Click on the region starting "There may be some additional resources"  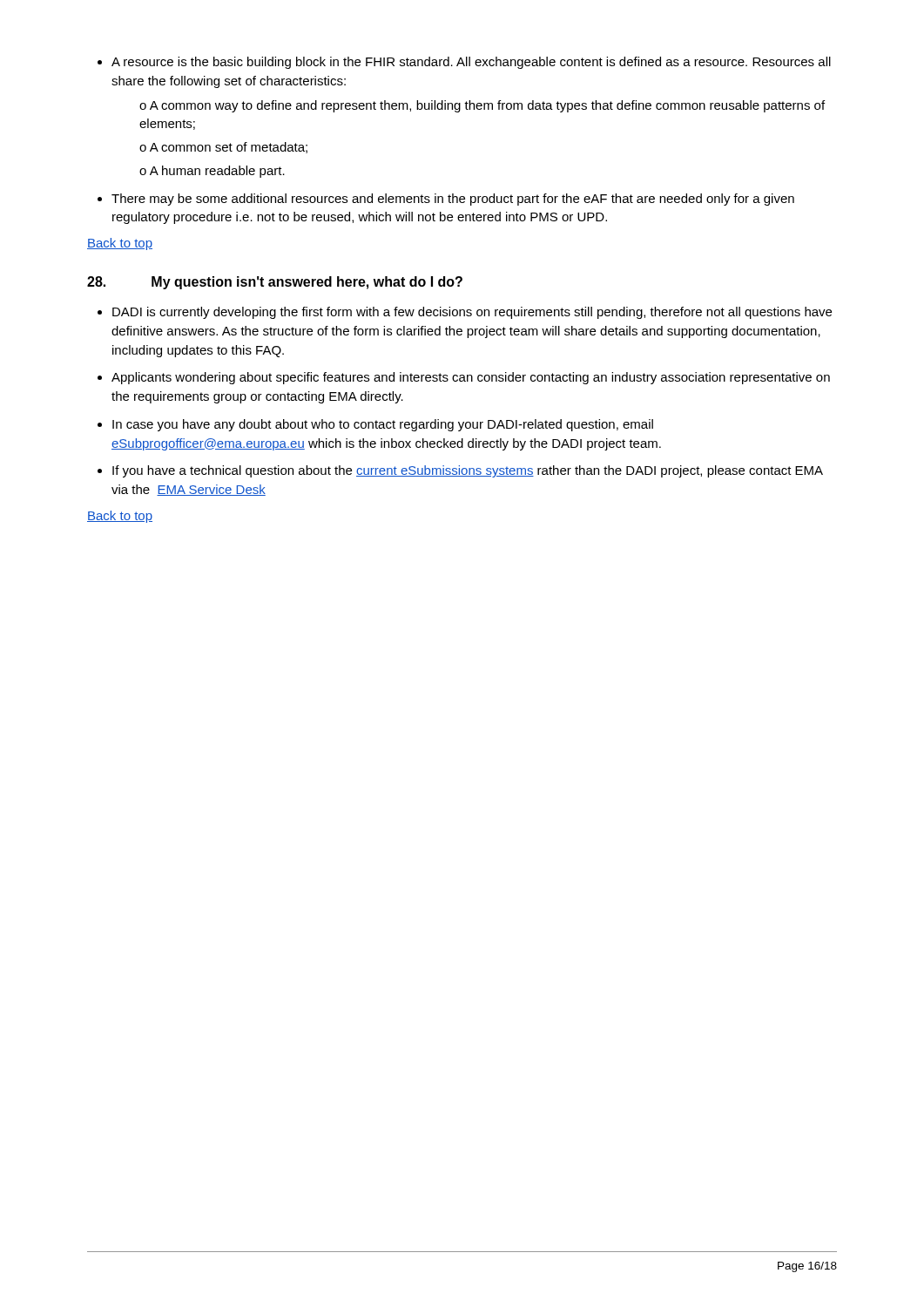coord(462,208)
